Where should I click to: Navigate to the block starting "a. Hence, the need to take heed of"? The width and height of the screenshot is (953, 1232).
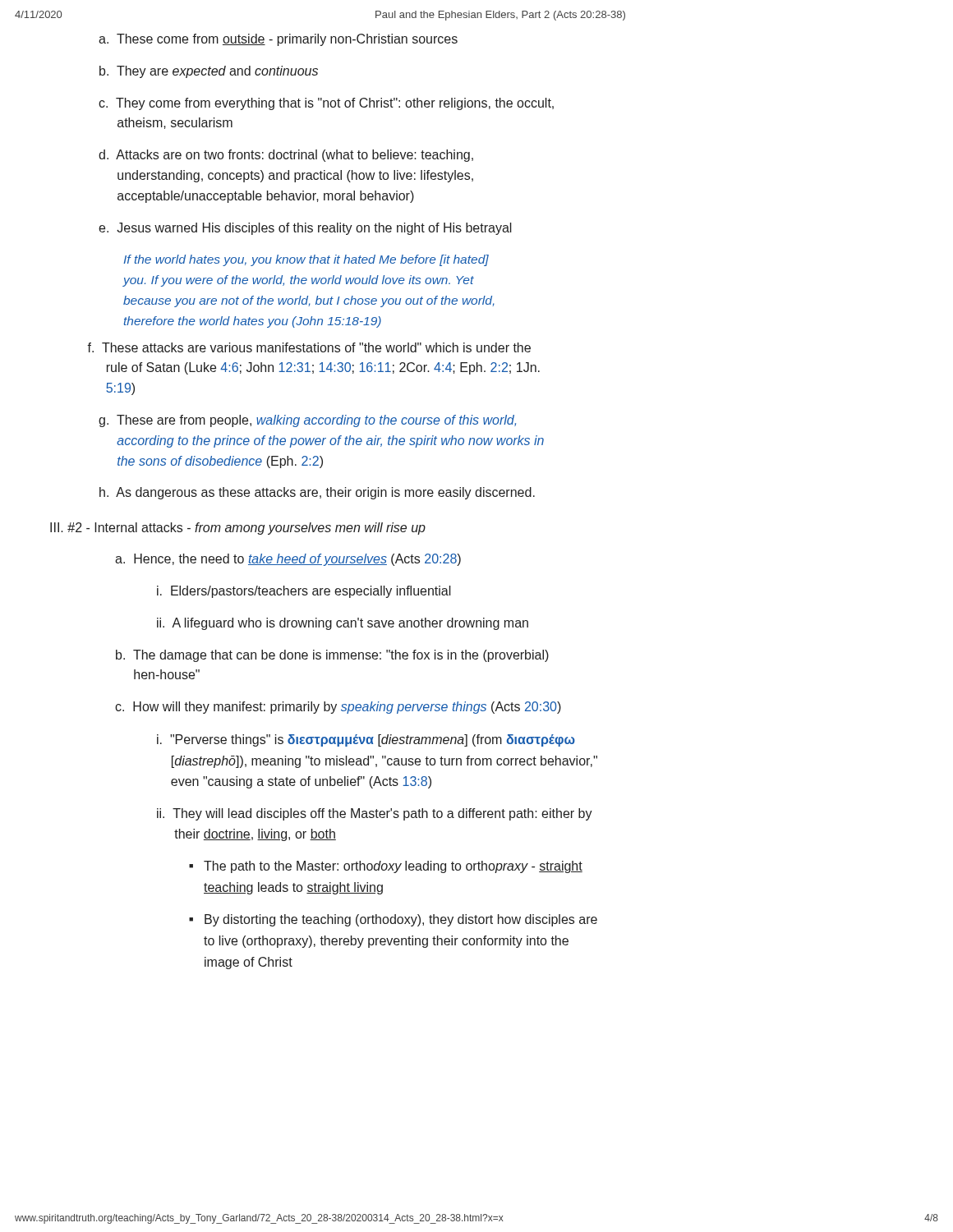(288, 559)
